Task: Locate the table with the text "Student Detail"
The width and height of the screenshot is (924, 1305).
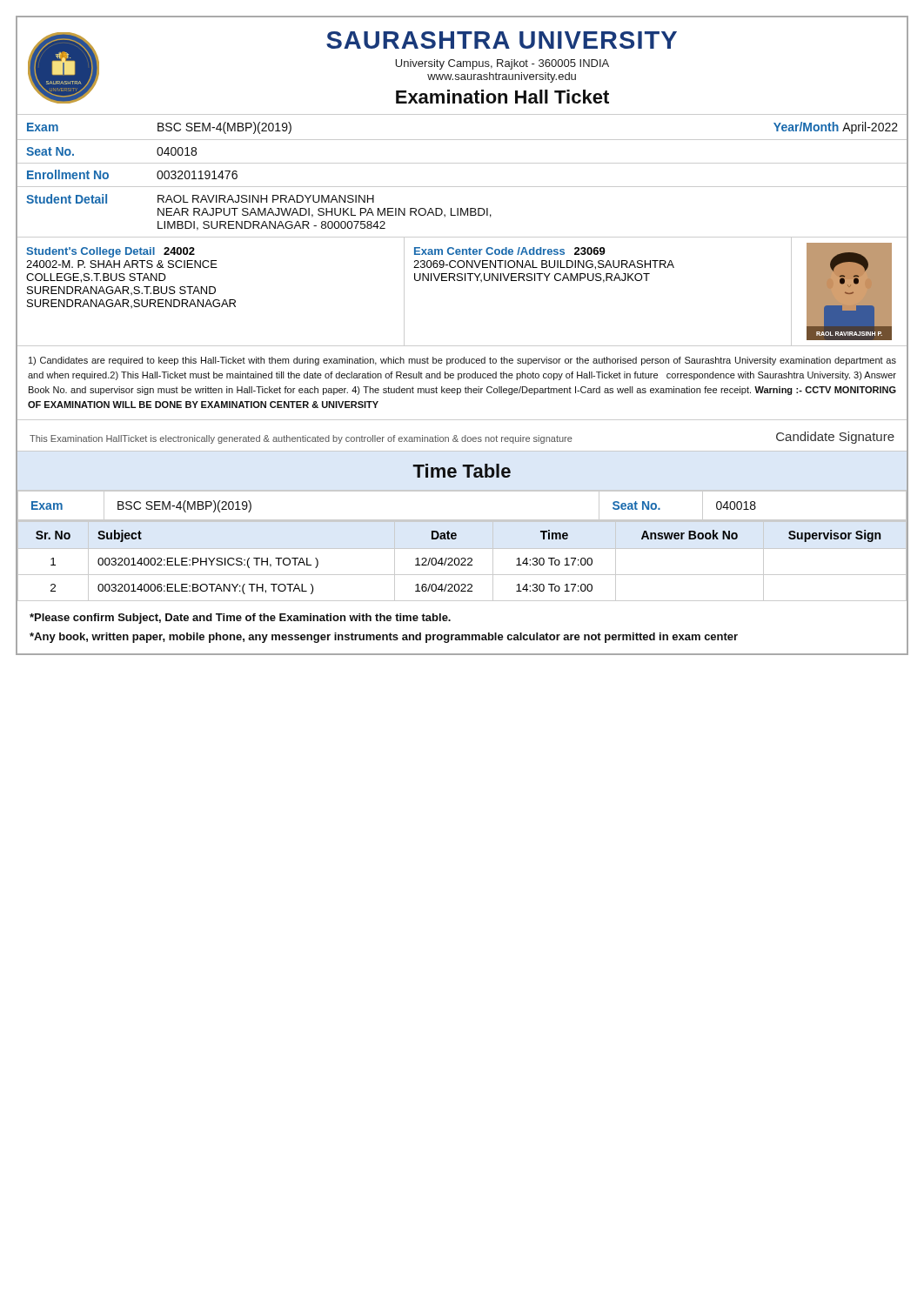Action: [462, 212]
